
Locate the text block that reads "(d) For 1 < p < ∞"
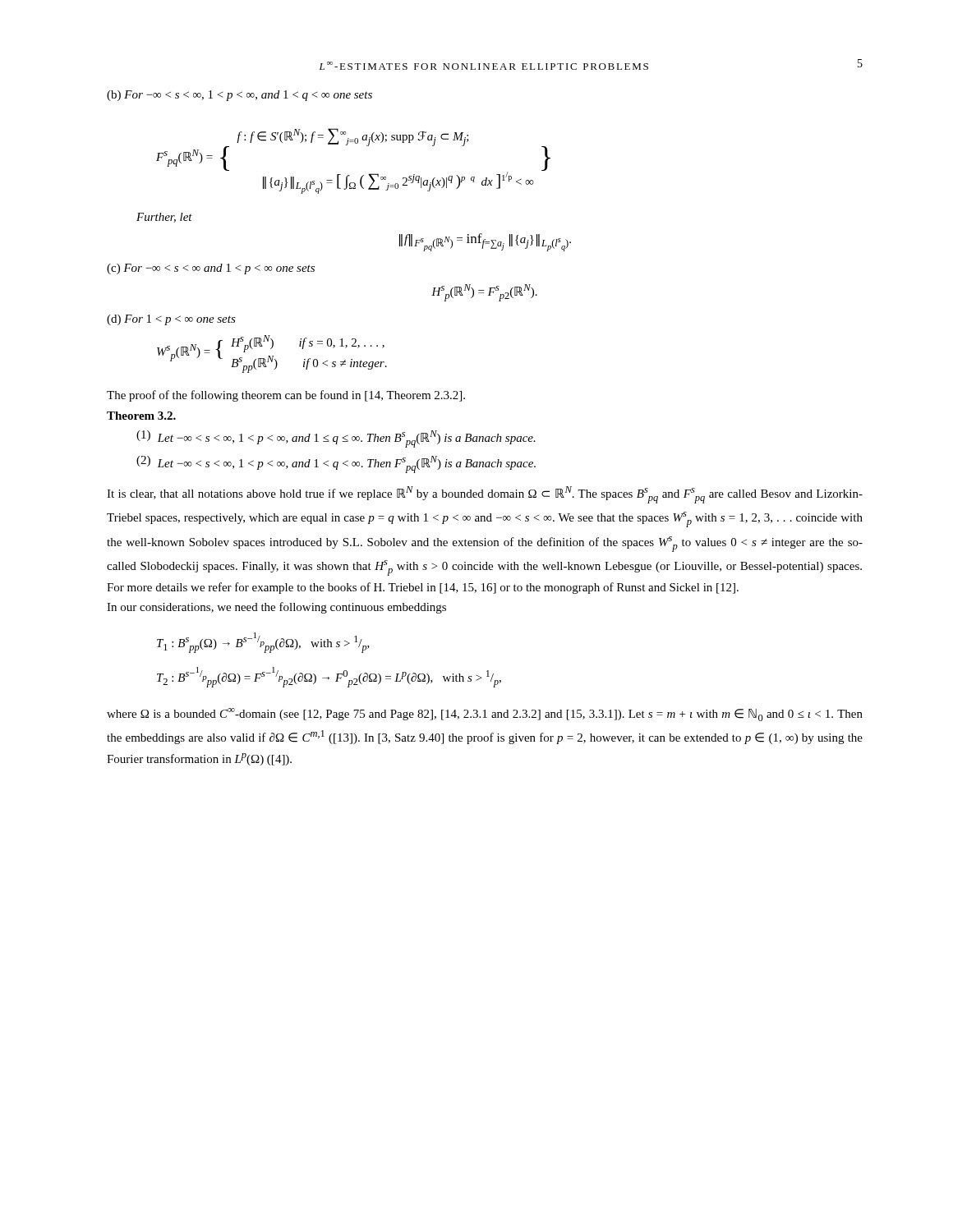171,319
